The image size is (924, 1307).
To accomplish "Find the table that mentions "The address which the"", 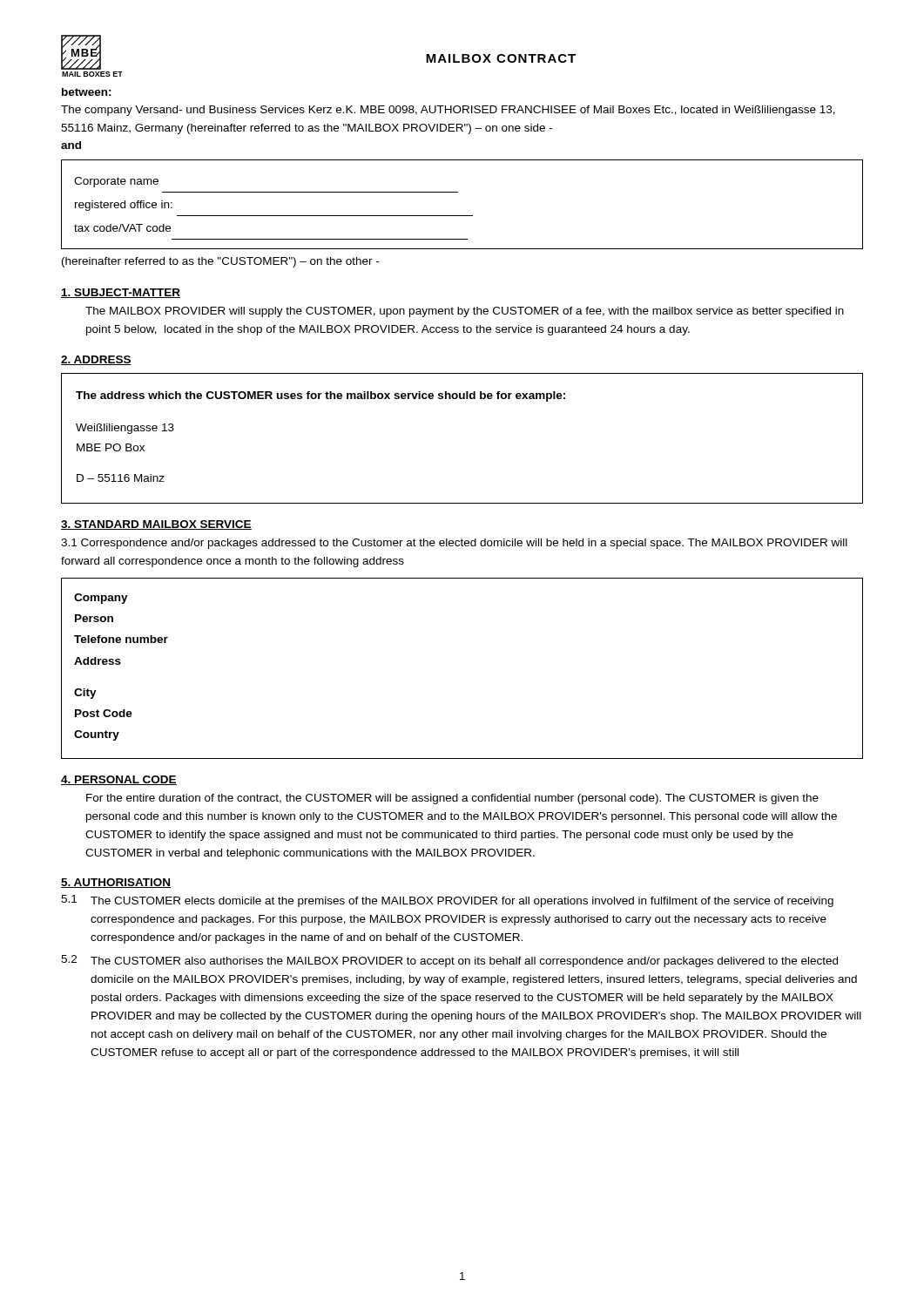I will pos(462,438).
